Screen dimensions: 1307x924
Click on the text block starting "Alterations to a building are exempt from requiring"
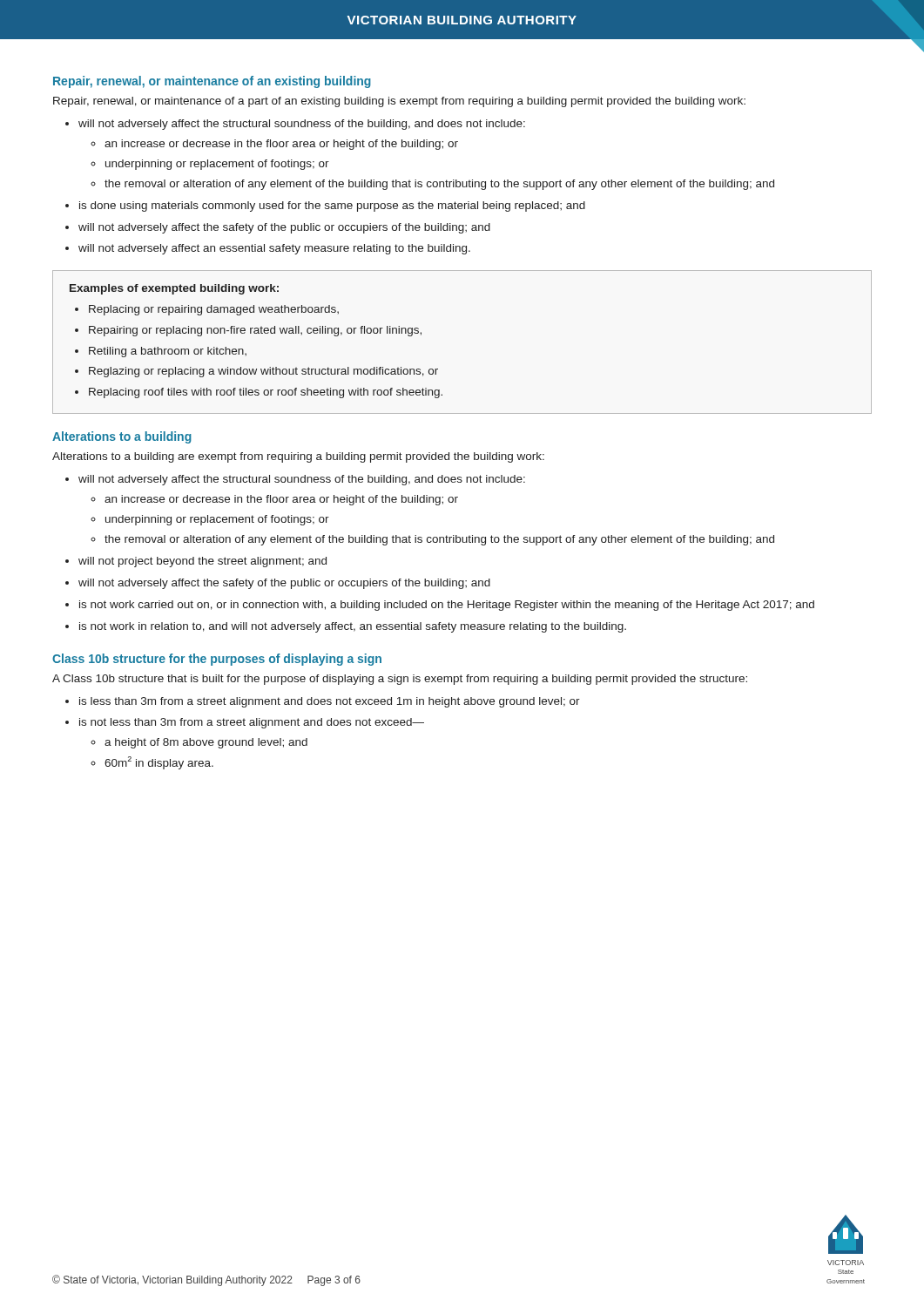(x=299, y=456)
